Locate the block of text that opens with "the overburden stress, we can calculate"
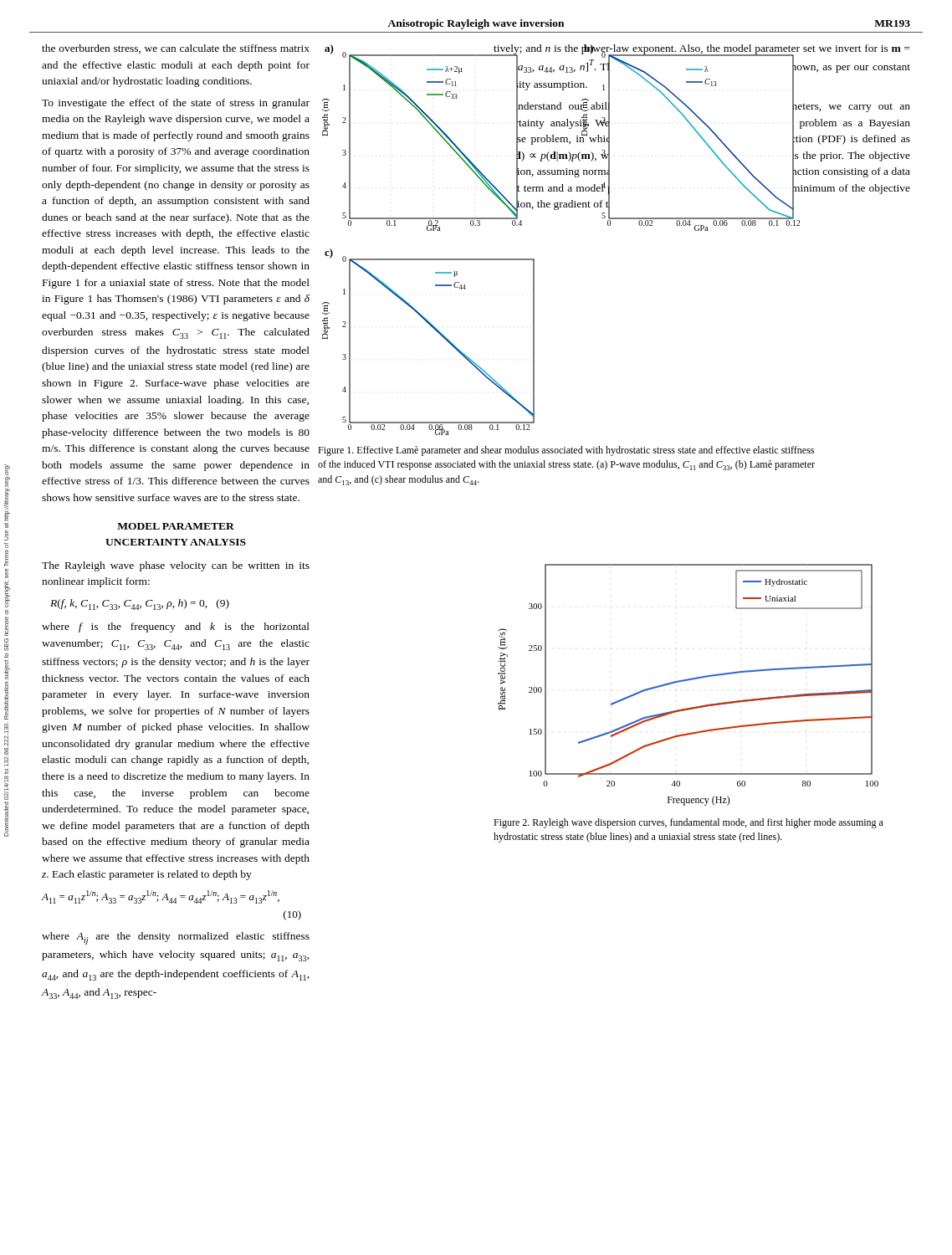The width and height of the screenshot is (952, 1255). [176, 64]
